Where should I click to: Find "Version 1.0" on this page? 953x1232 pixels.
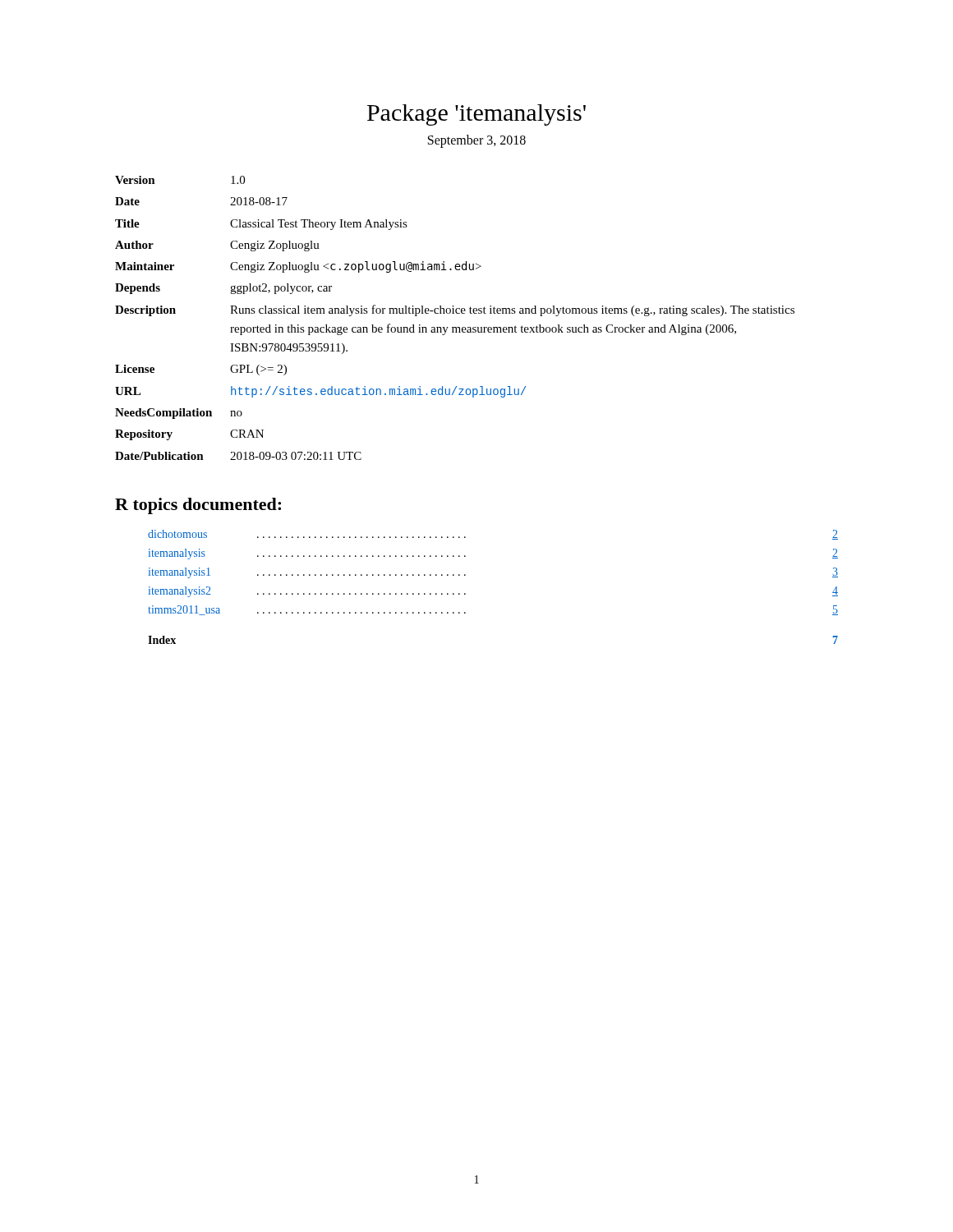coord(126,179)
